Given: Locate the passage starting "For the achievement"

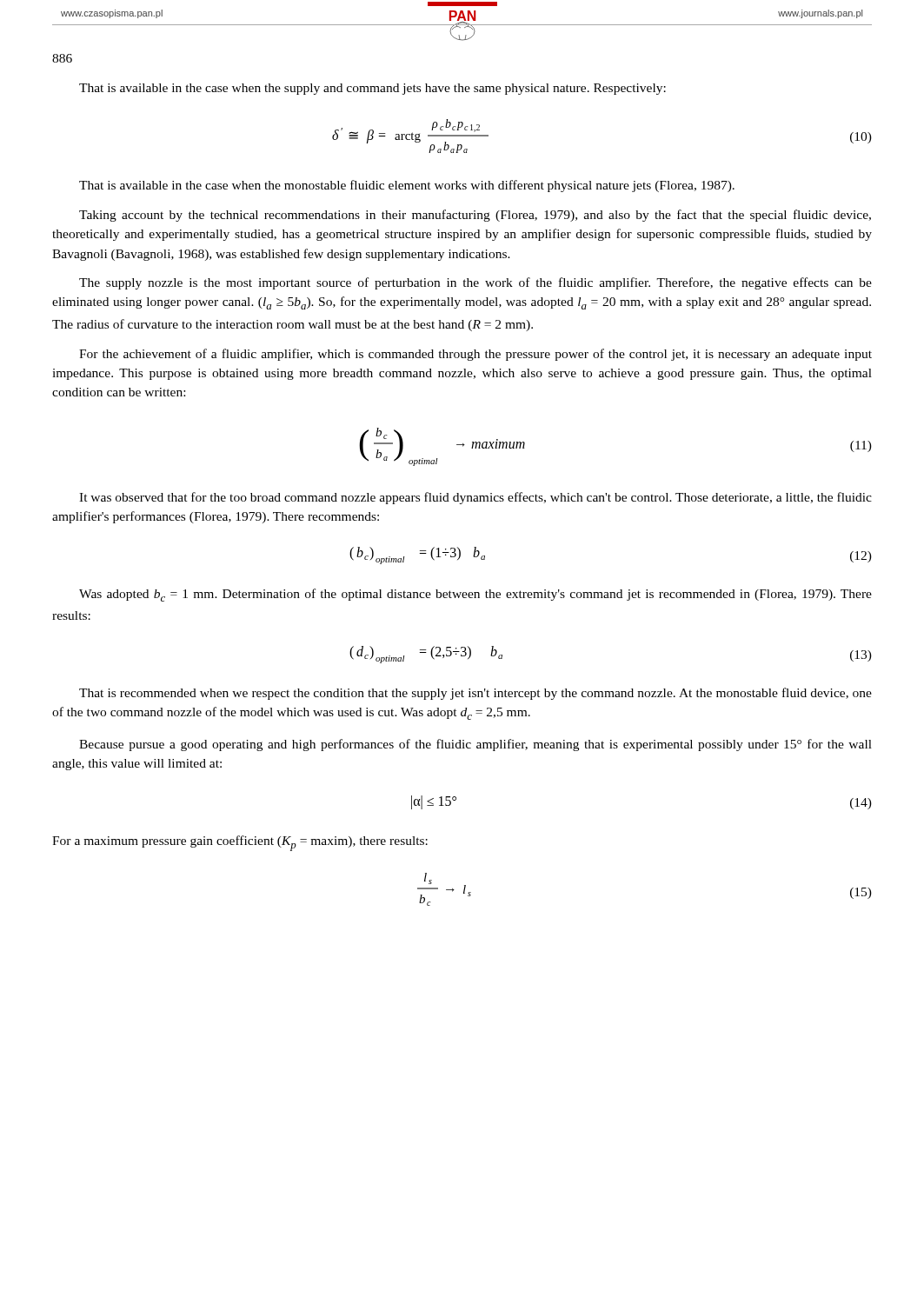Looking at the screenshot, I should (462, 373).
